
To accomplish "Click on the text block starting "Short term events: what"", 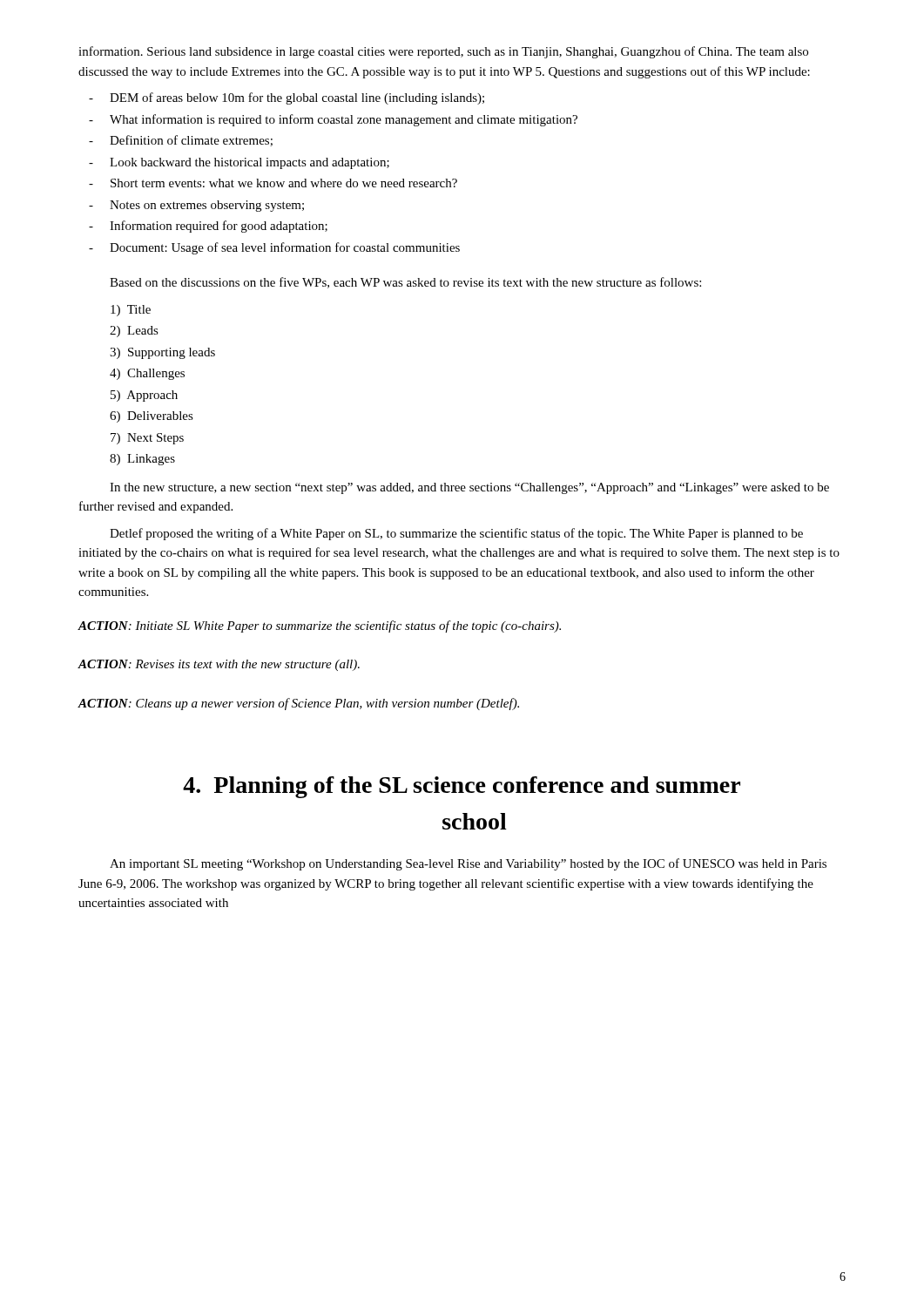I will 462,183.
